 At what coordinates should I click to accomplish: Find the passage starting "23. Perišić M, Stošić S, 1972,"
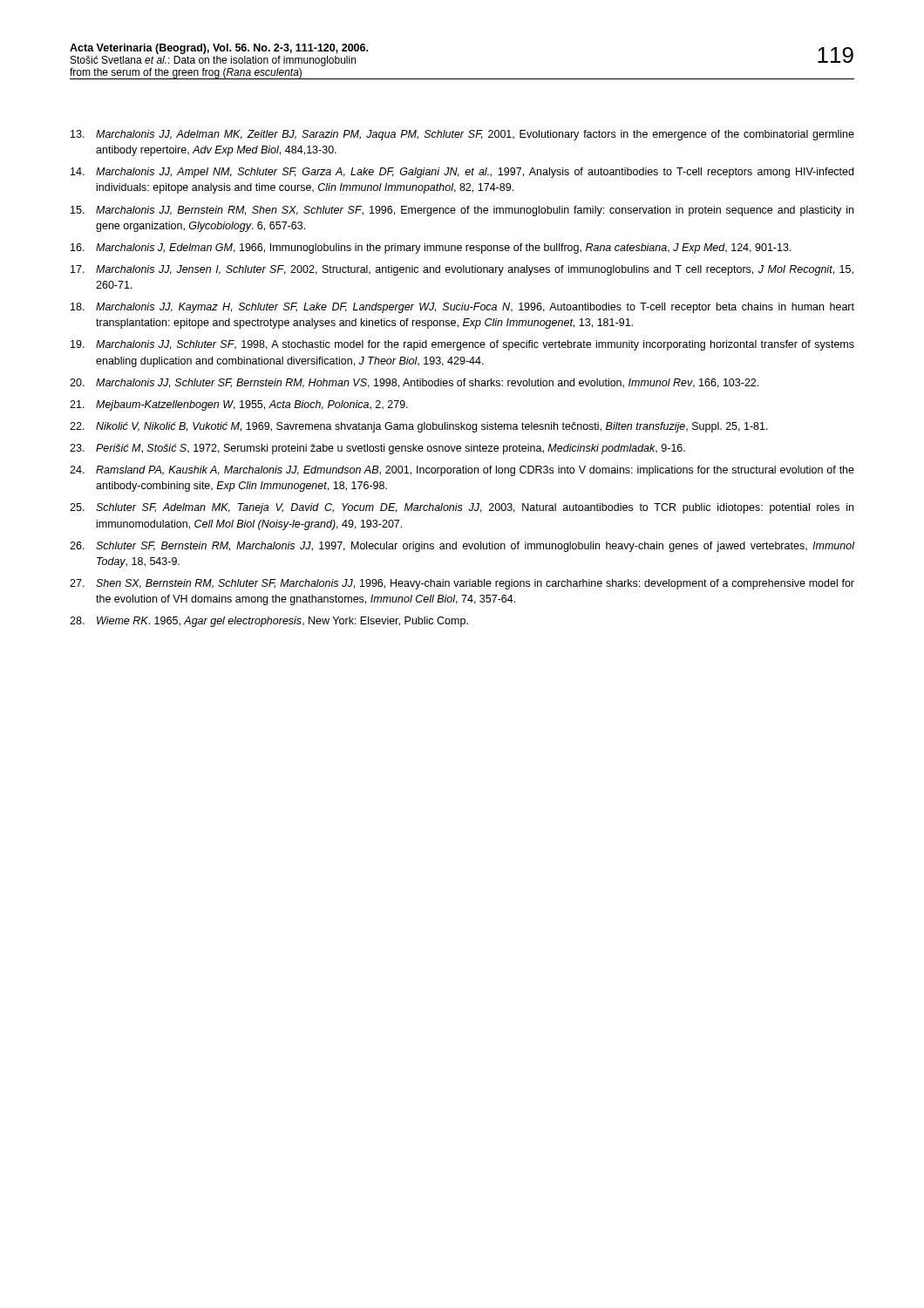[x=462, y=448]
